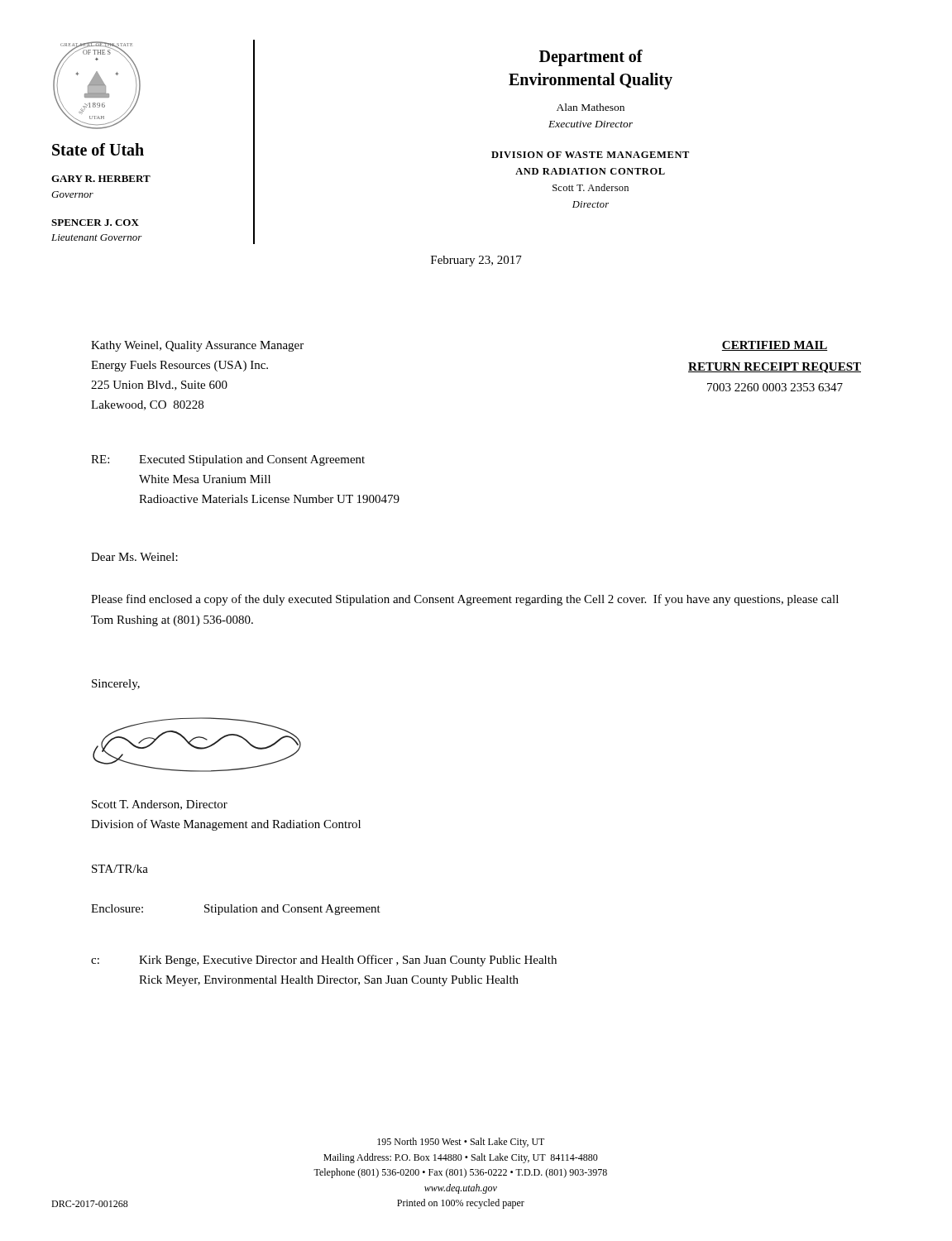Point to the block starting "GARY R. HERBERT Governor"
This screenshot has width=952, height=1241.
[101, 186]
